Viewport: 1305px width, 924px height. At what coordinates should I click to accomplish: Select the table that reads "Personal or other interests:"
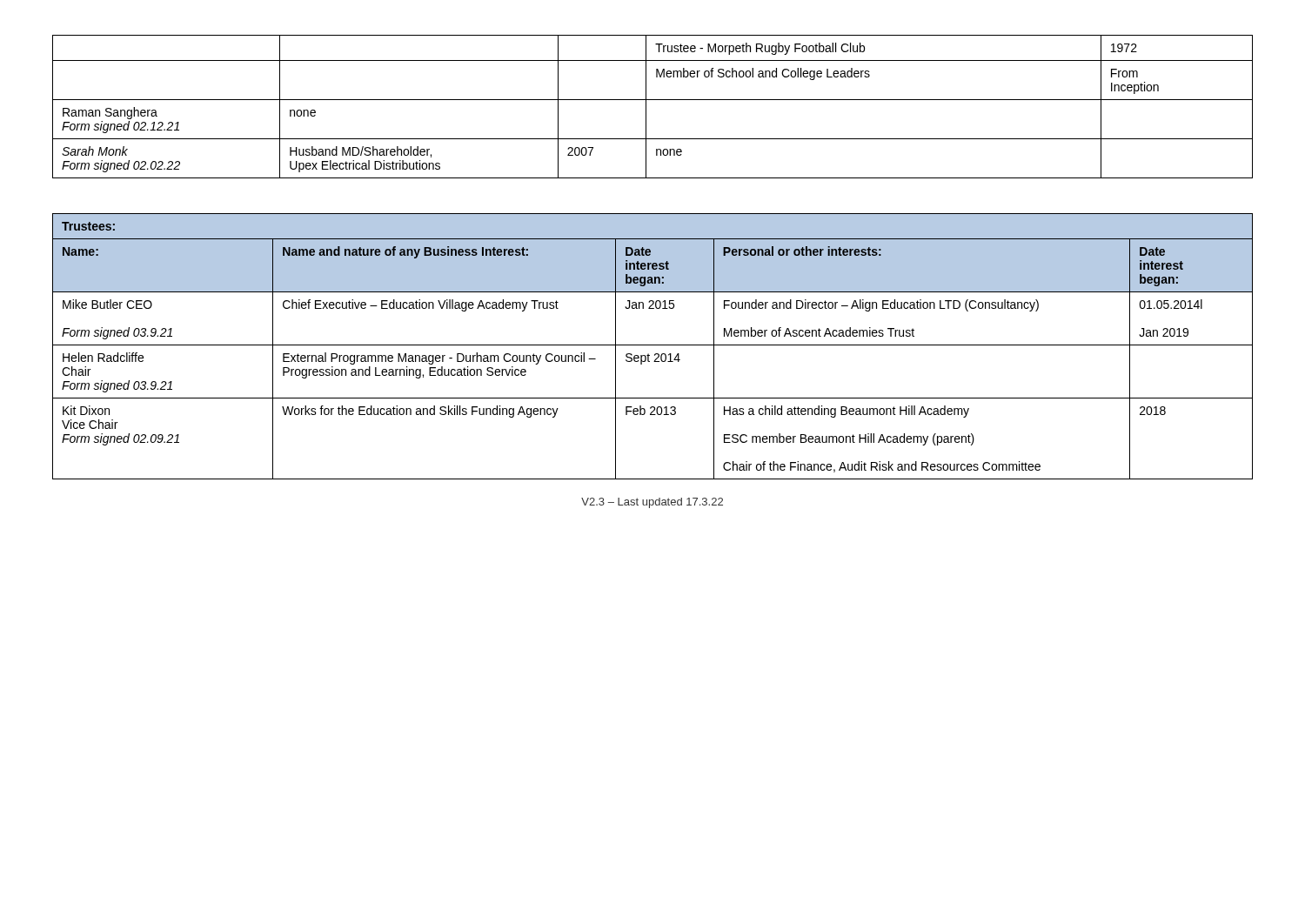click(652, 346)
